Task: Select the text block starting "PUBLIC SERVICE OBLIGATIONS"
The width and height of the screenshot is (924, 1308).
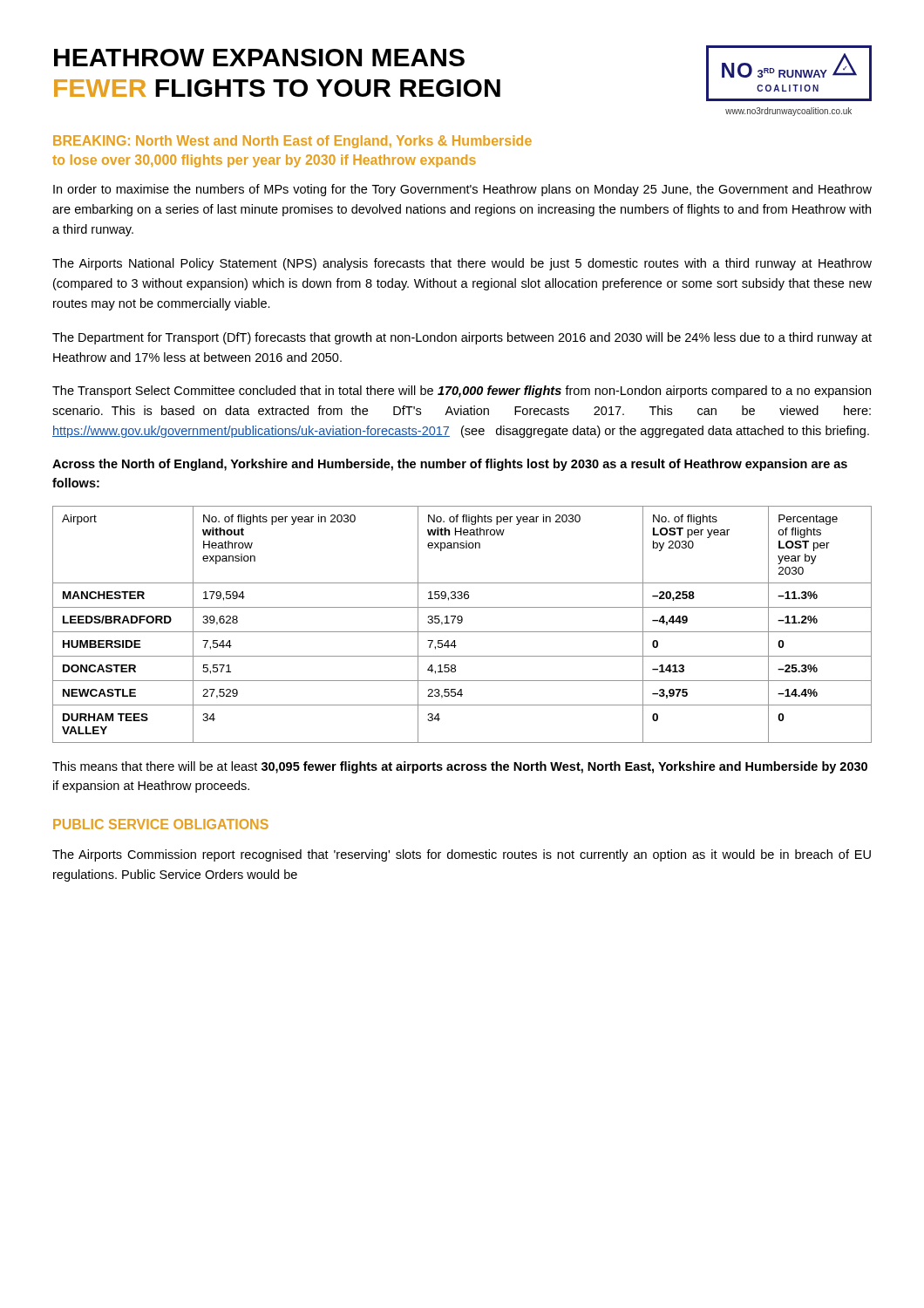Action: 161,824
